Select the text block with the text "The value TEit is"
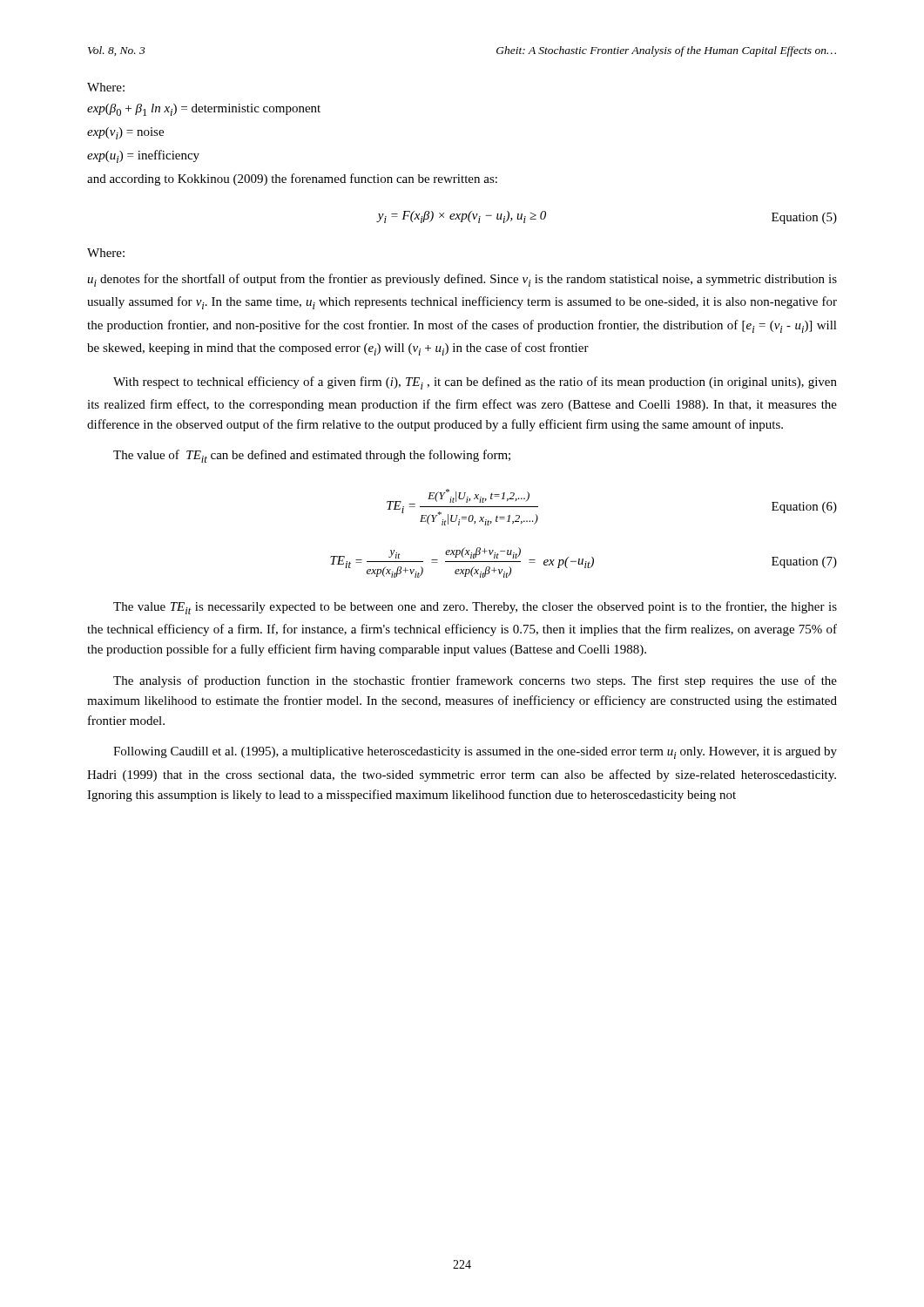Image resolution: width=924 pixels, height=1307 pixels. (462, 628)
